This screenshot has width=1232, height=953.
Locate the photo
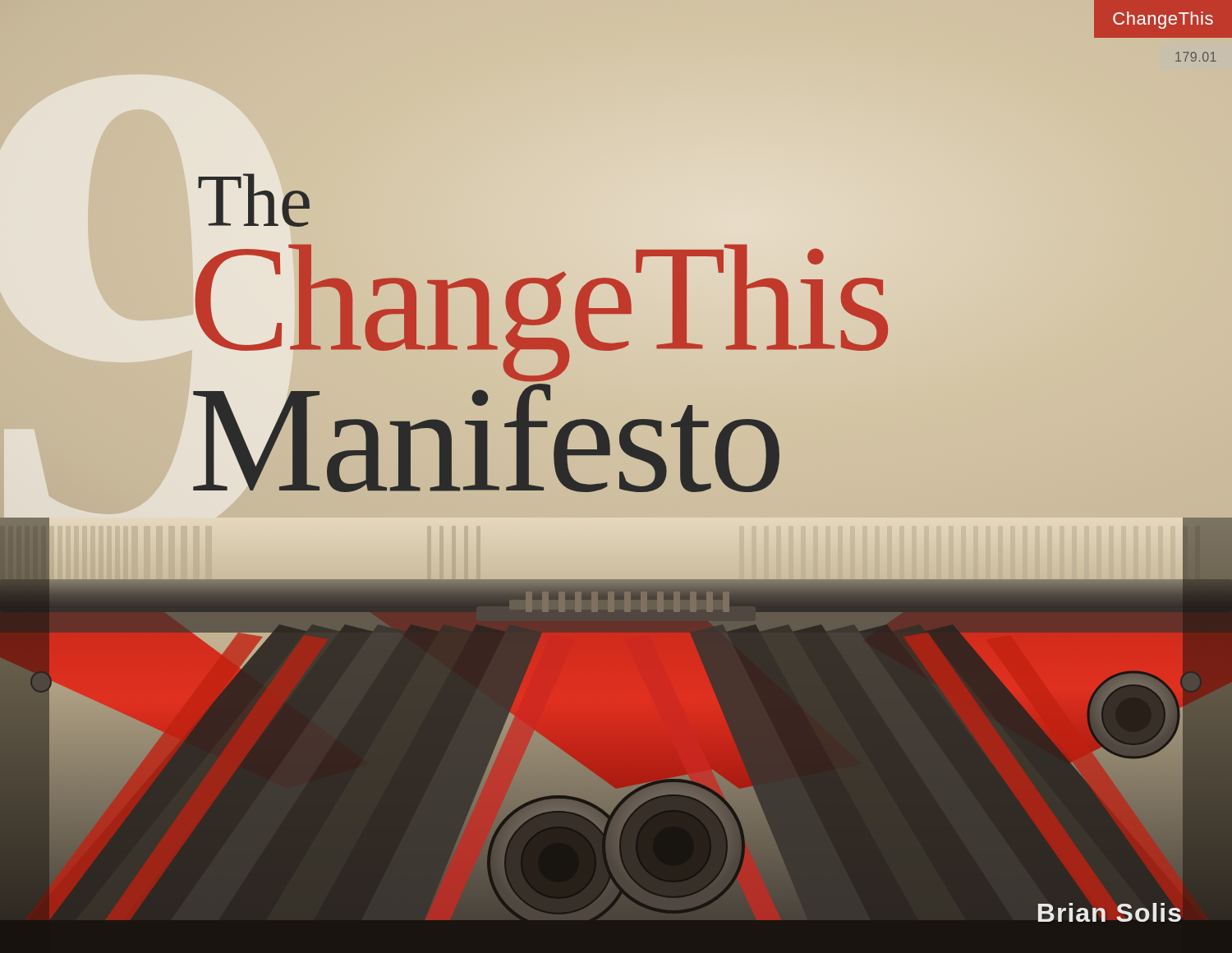point(616,735)
